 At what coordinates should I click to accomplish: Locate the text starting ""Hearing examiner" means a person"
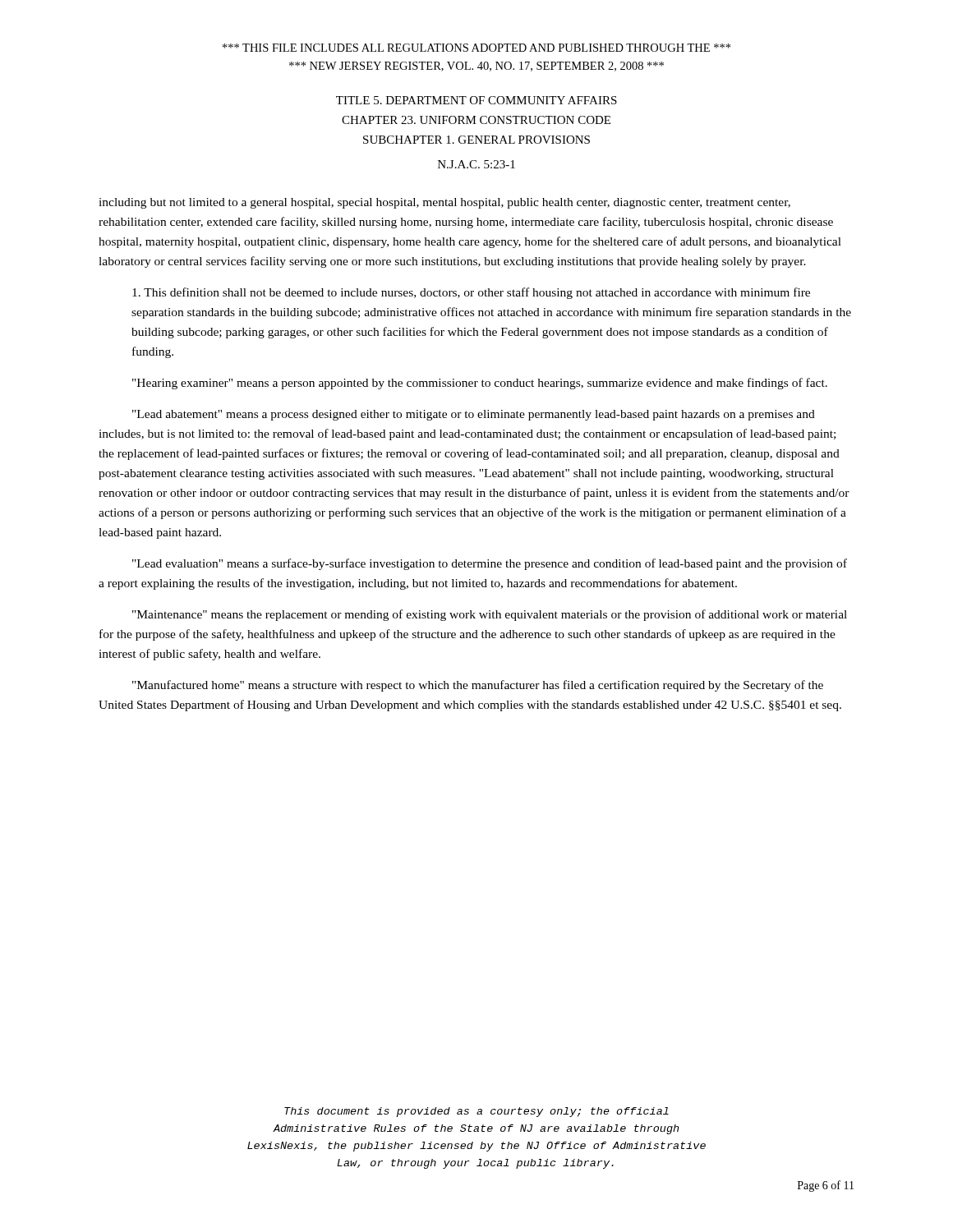(480, 382)
